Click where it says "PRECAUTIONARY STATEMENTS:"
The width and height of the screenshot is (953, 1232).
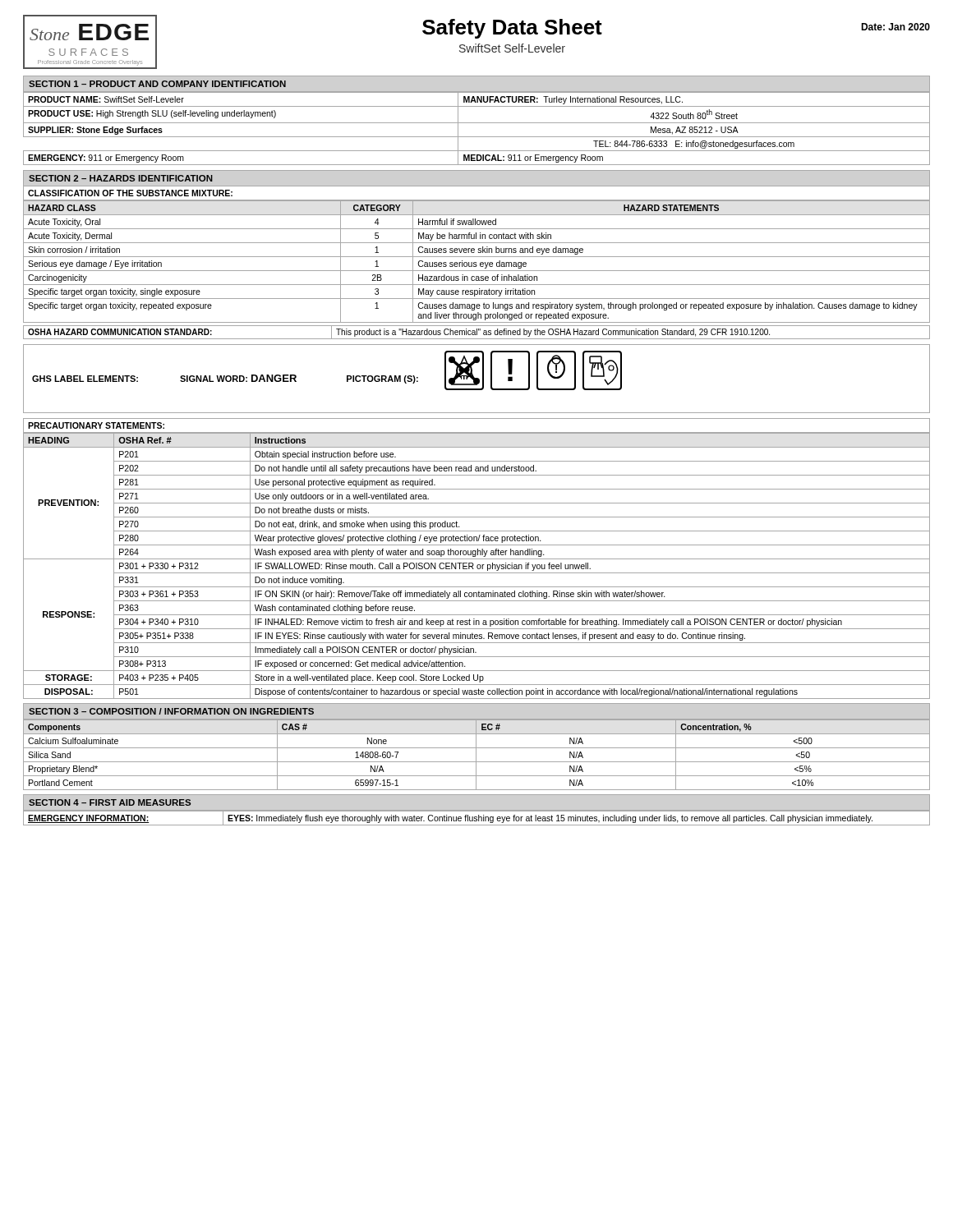pos(97,425)
